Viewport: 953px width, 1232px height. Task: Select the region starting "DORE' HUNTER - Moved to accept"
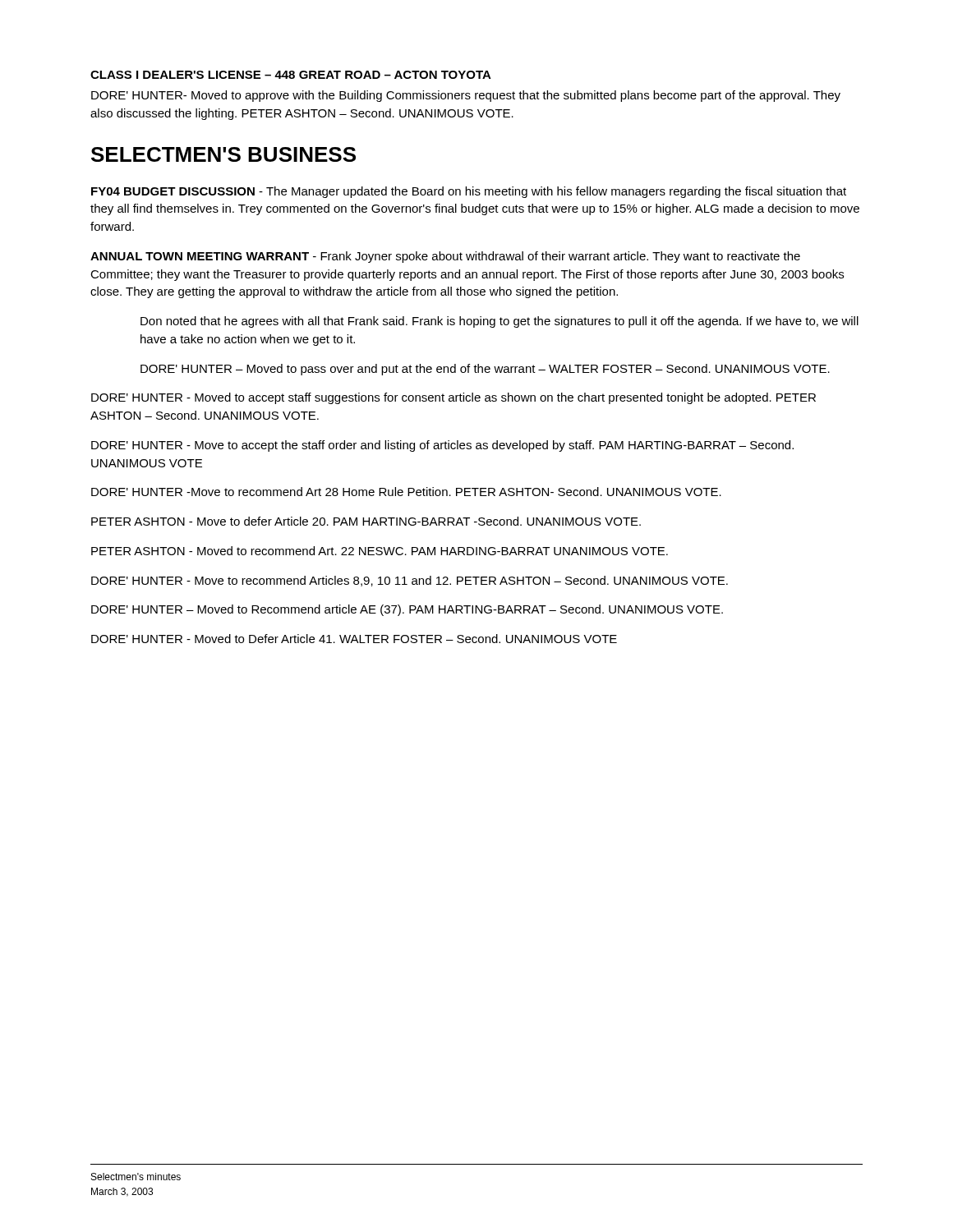coord(453,406)
